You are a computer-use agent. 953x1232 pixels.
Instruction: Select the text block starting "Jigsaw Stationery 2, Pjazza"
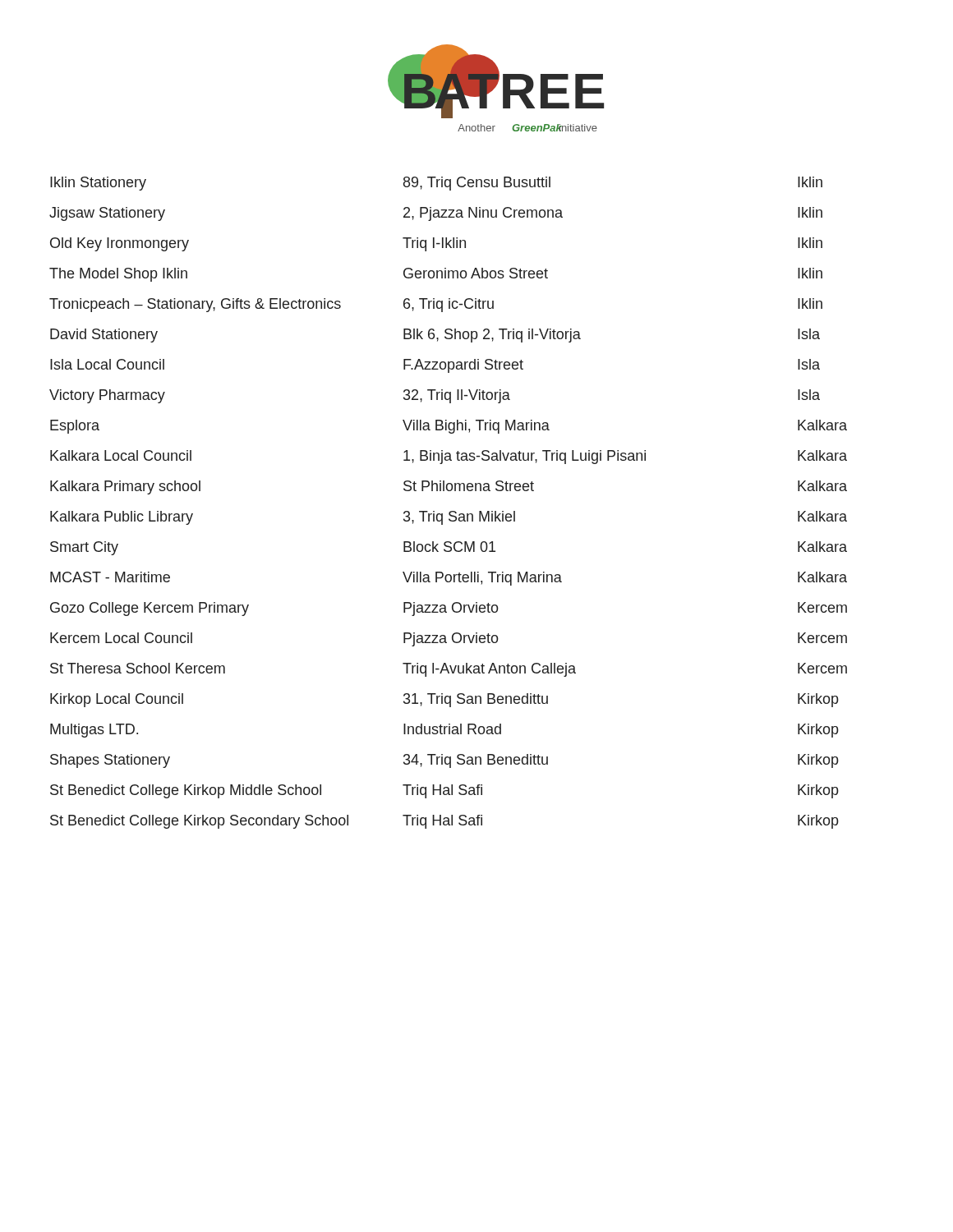[476, 213]
